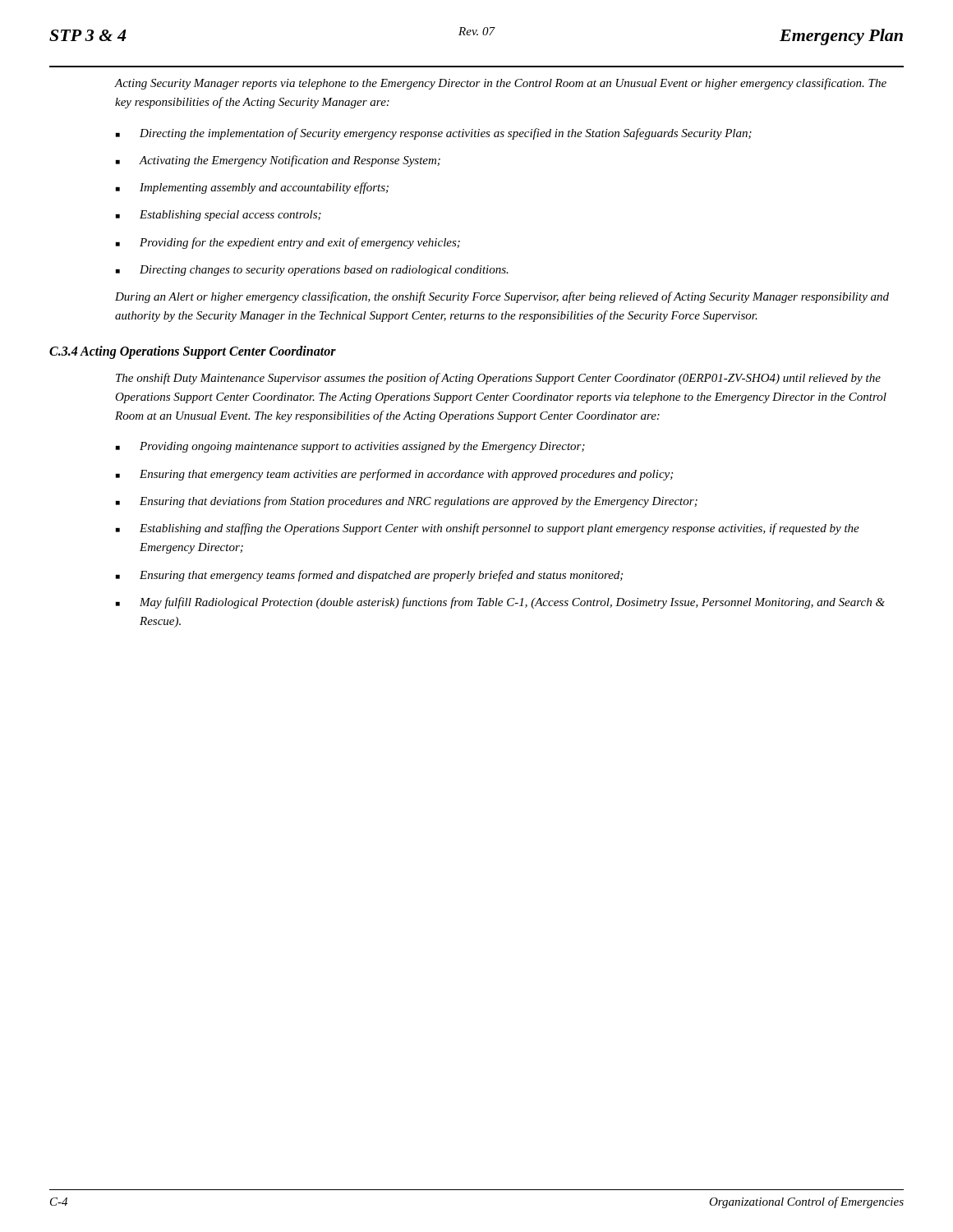Point to the text block starting "■ May fulfill"

[x=509, y=612]
